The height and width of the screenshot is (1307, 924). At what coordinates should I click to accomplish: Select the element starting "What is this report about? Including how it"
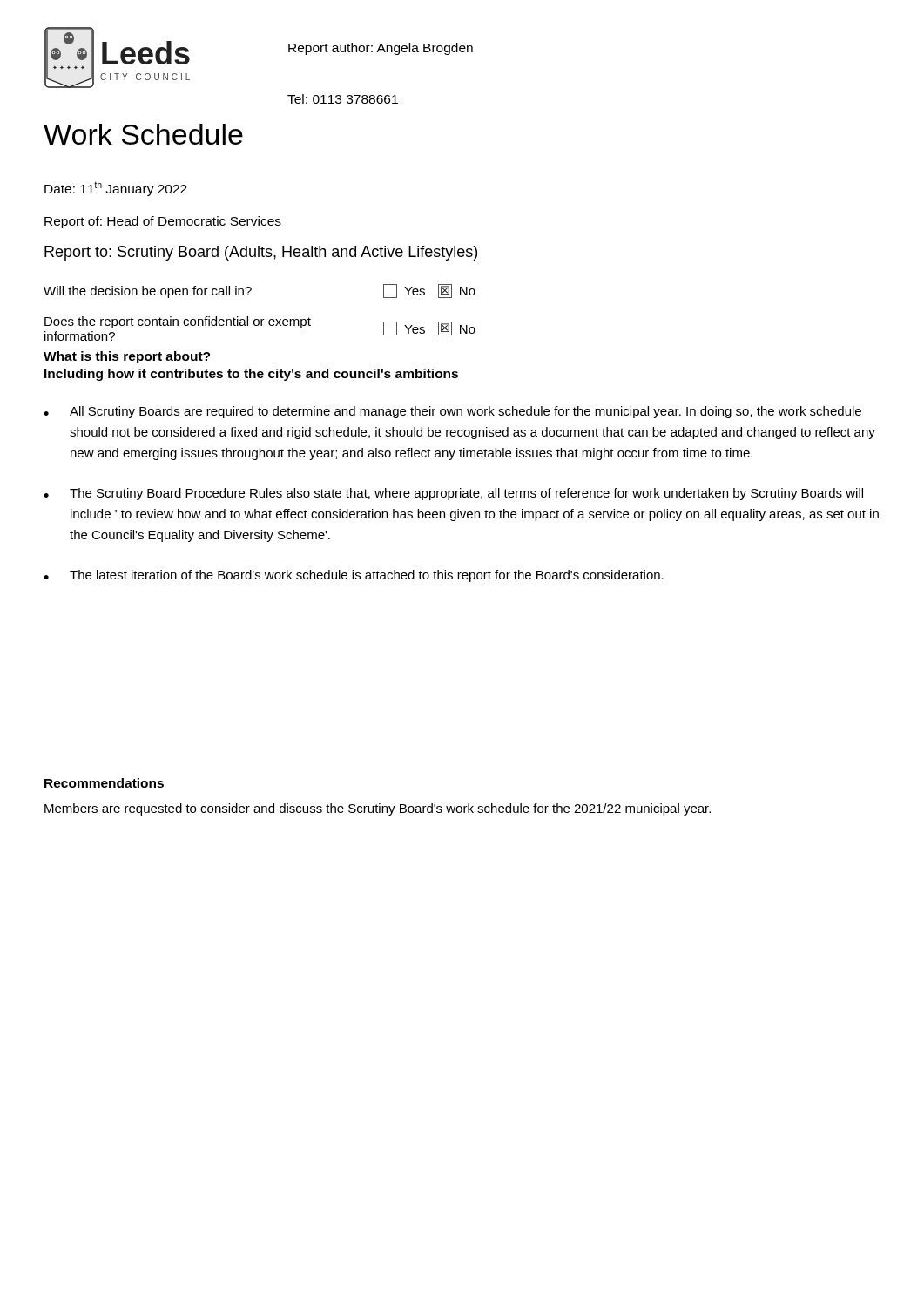[x=462, y=365]
